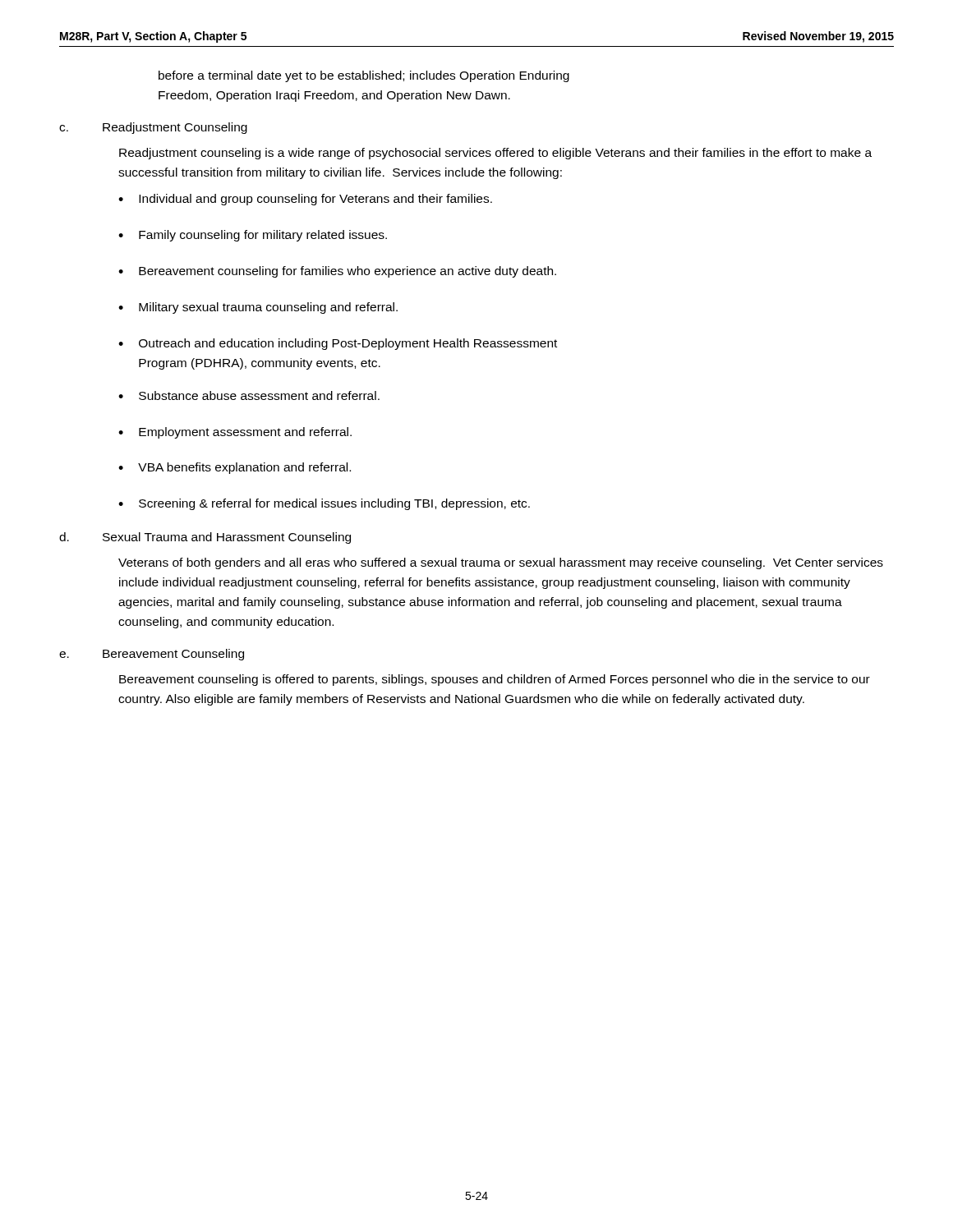The image size is (953, 1232).
Task: Click on the list item with the text "e. Bereavement Counseling"
Action: pos(152,654)
